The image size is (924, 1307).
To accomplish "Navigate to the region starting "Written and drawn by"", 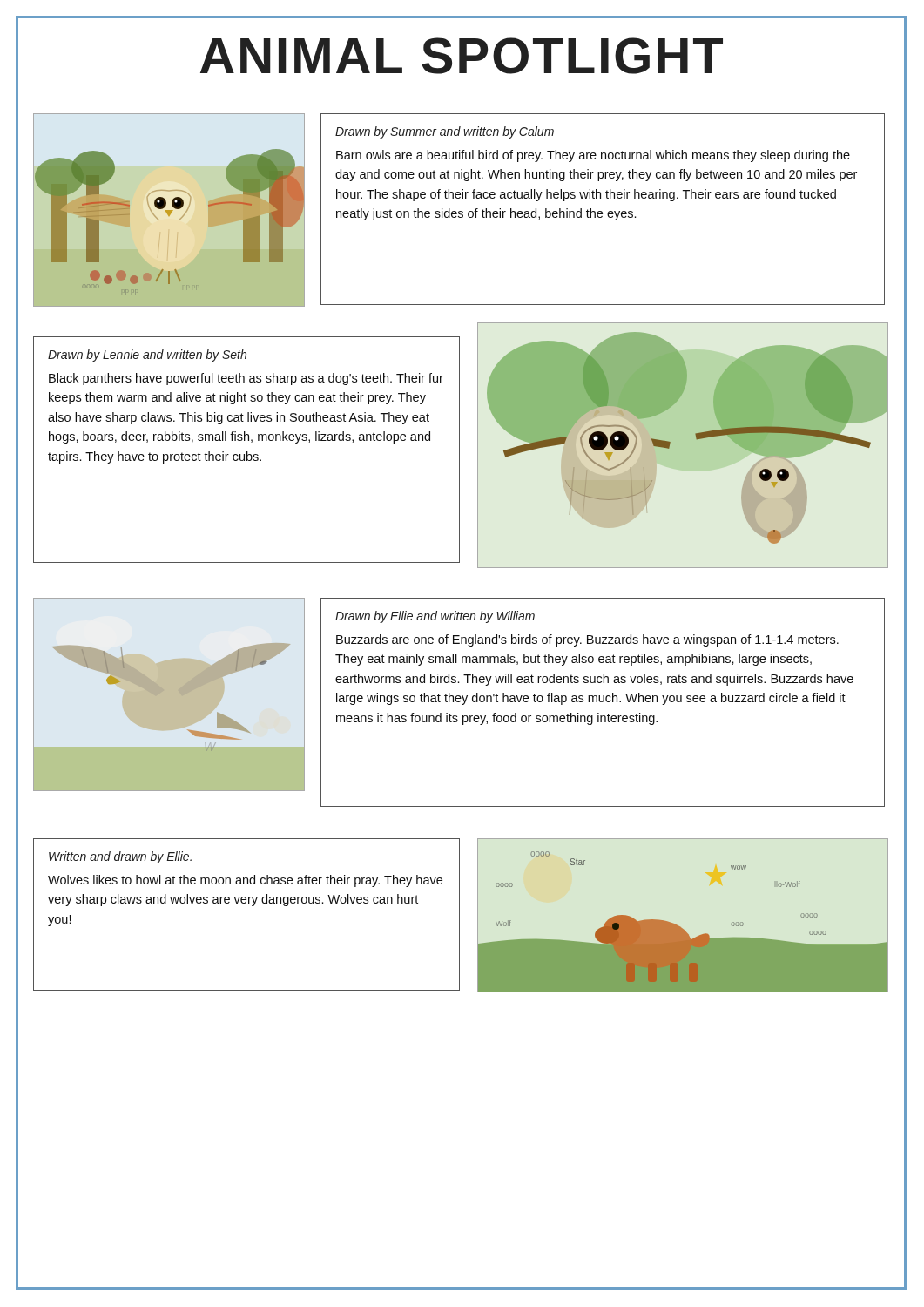I will tap(246, 889).
